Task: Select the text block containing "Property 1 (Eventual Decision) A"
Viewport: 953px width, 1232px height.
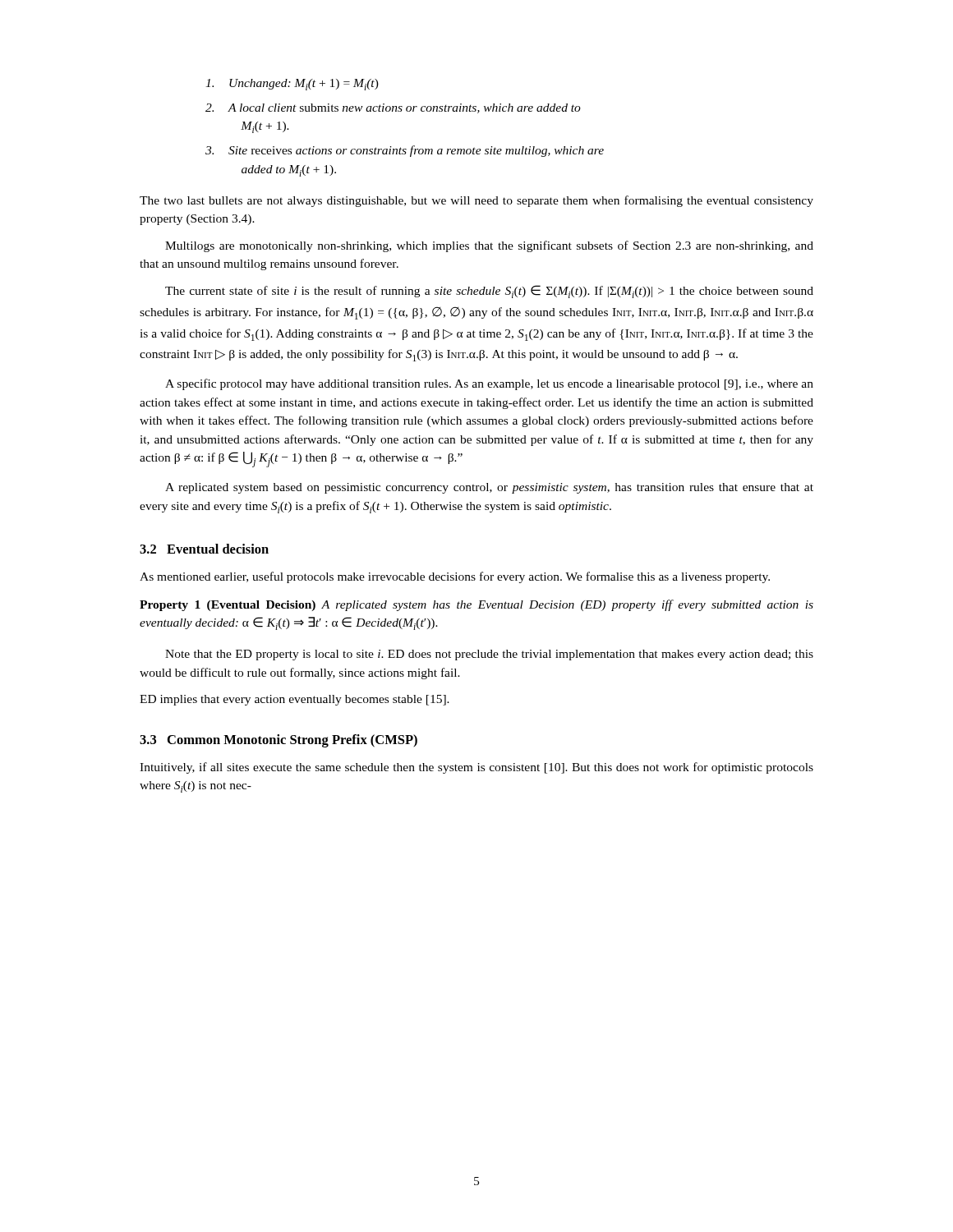Action: click(x=476, y=615)
